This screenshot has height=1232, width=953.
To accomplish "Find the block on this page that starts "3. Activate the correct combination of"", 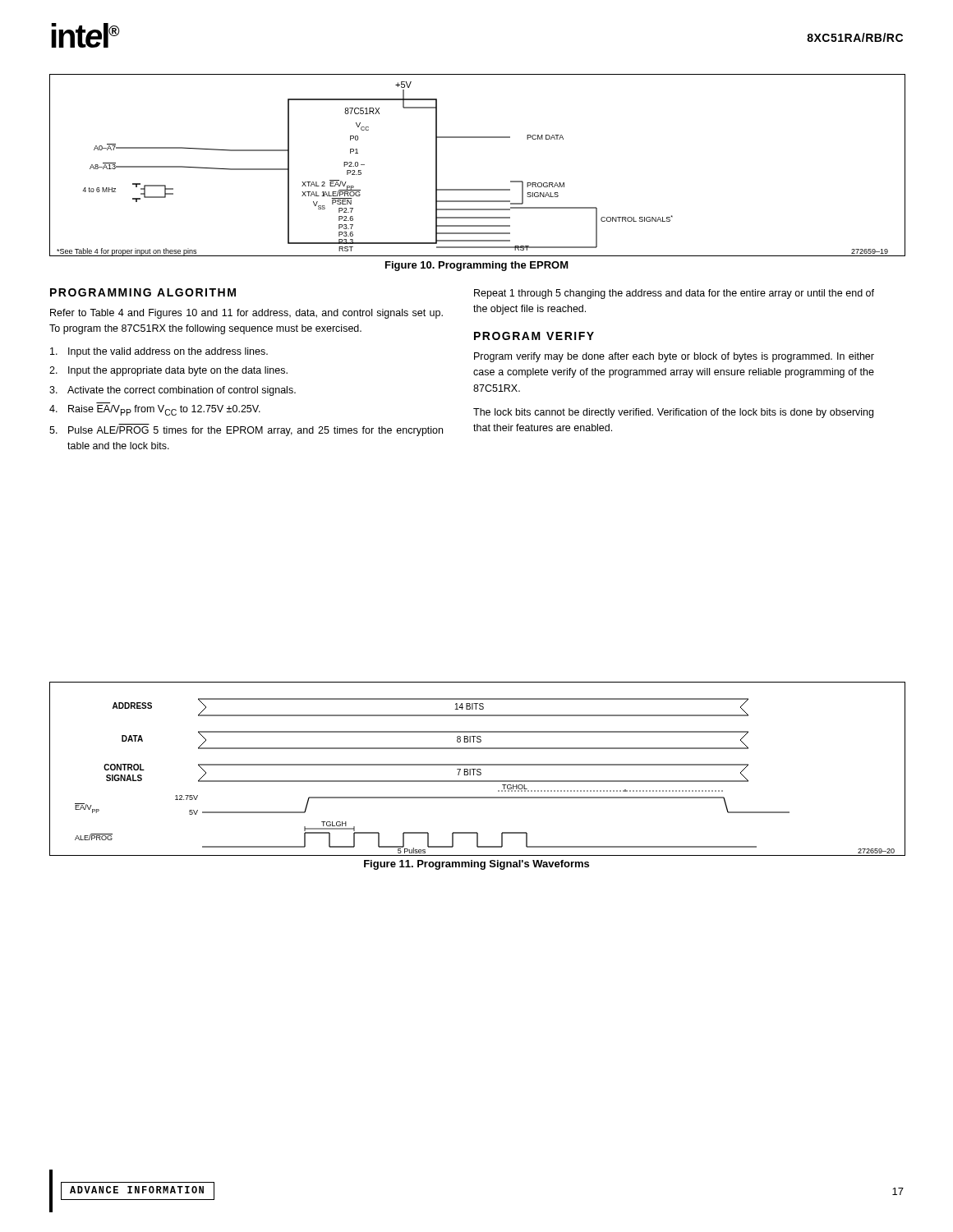I will 173,390.
